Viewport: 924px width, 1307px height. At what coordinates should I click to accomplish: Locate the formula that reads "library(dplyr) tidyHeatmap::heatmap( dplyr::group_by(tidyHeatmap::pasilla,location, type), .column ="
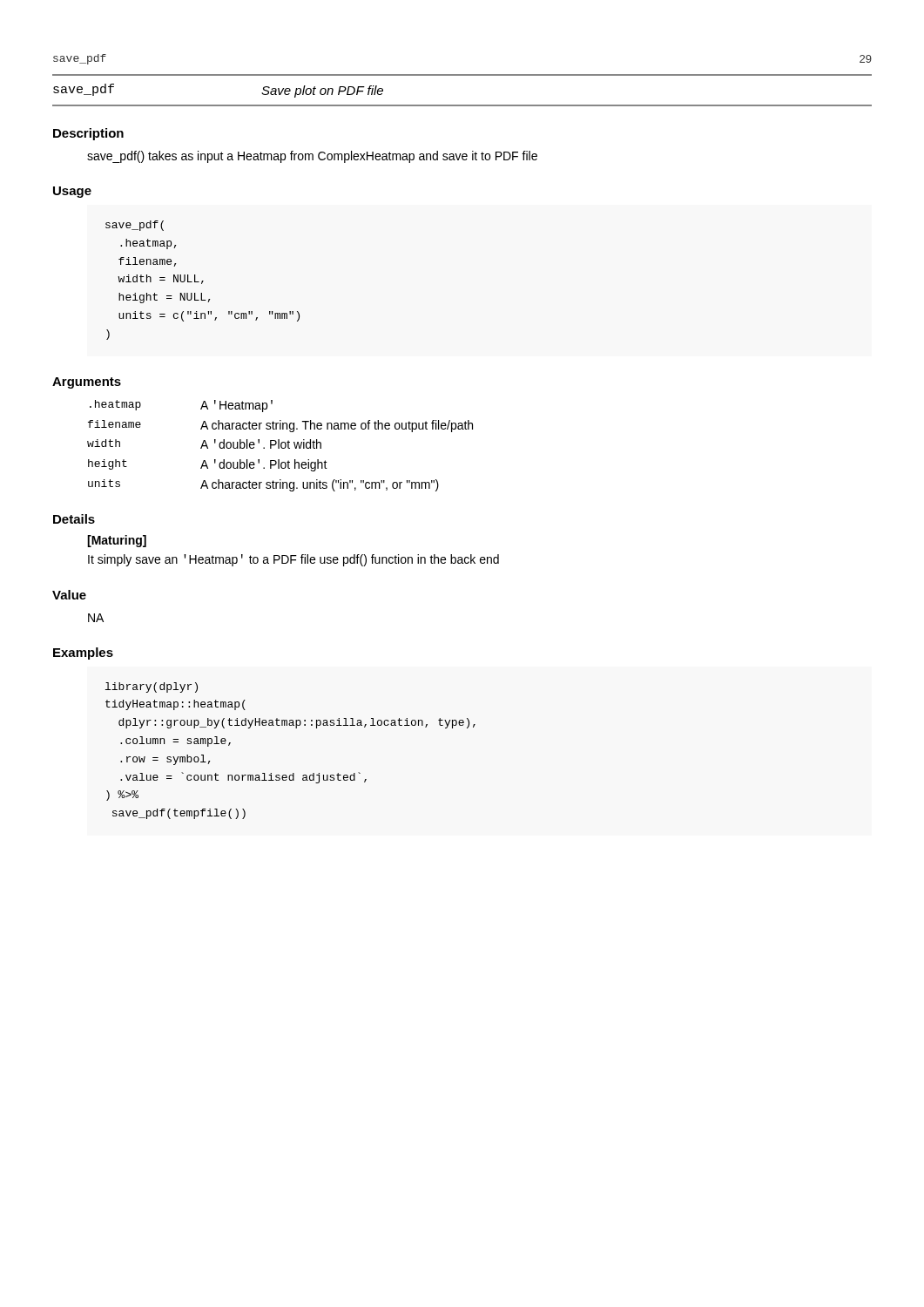click(x=152, y=687)
